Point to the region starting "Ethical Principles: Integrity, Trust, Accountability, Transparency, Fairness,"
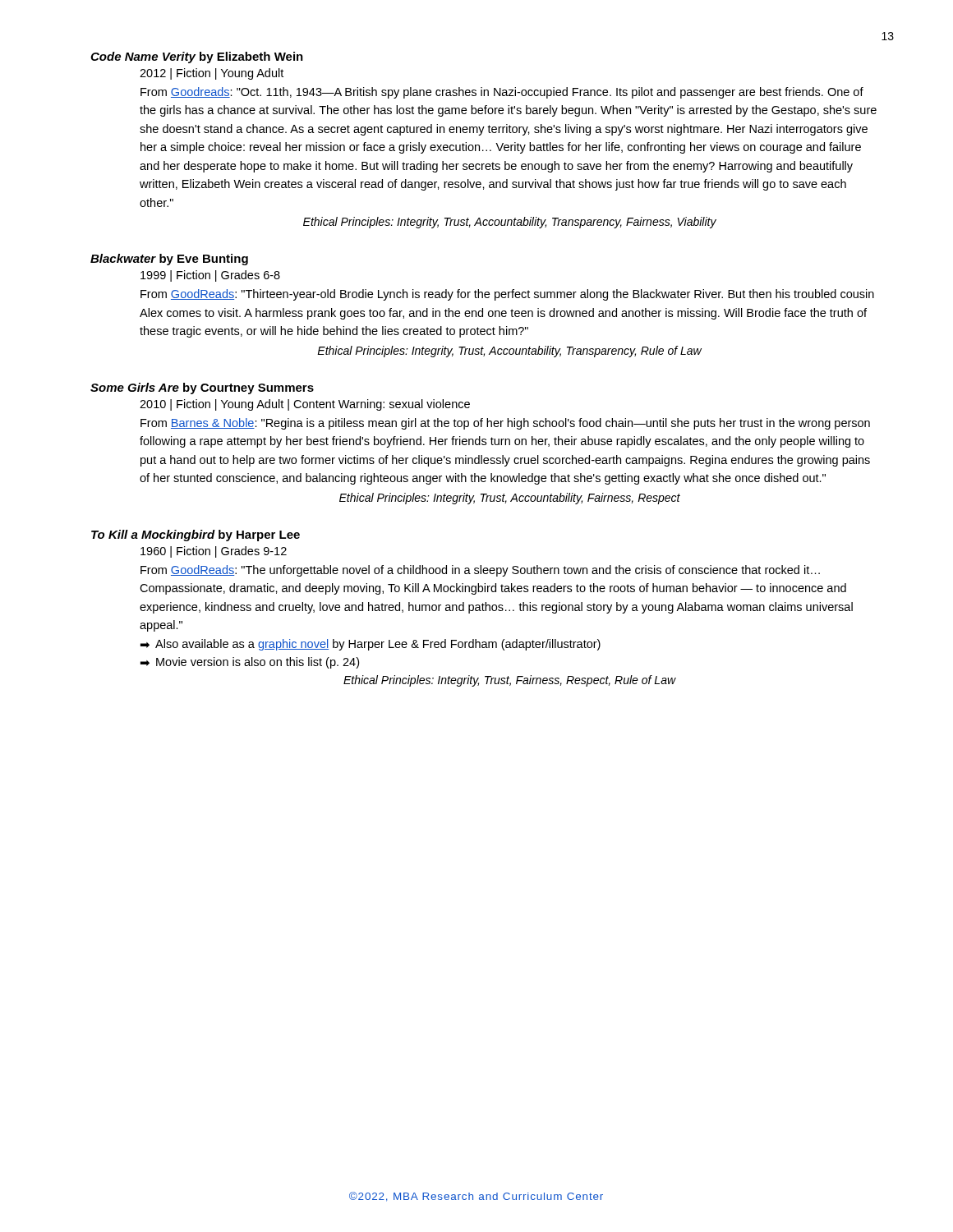953x1232 pixels. tap(509, 222)
